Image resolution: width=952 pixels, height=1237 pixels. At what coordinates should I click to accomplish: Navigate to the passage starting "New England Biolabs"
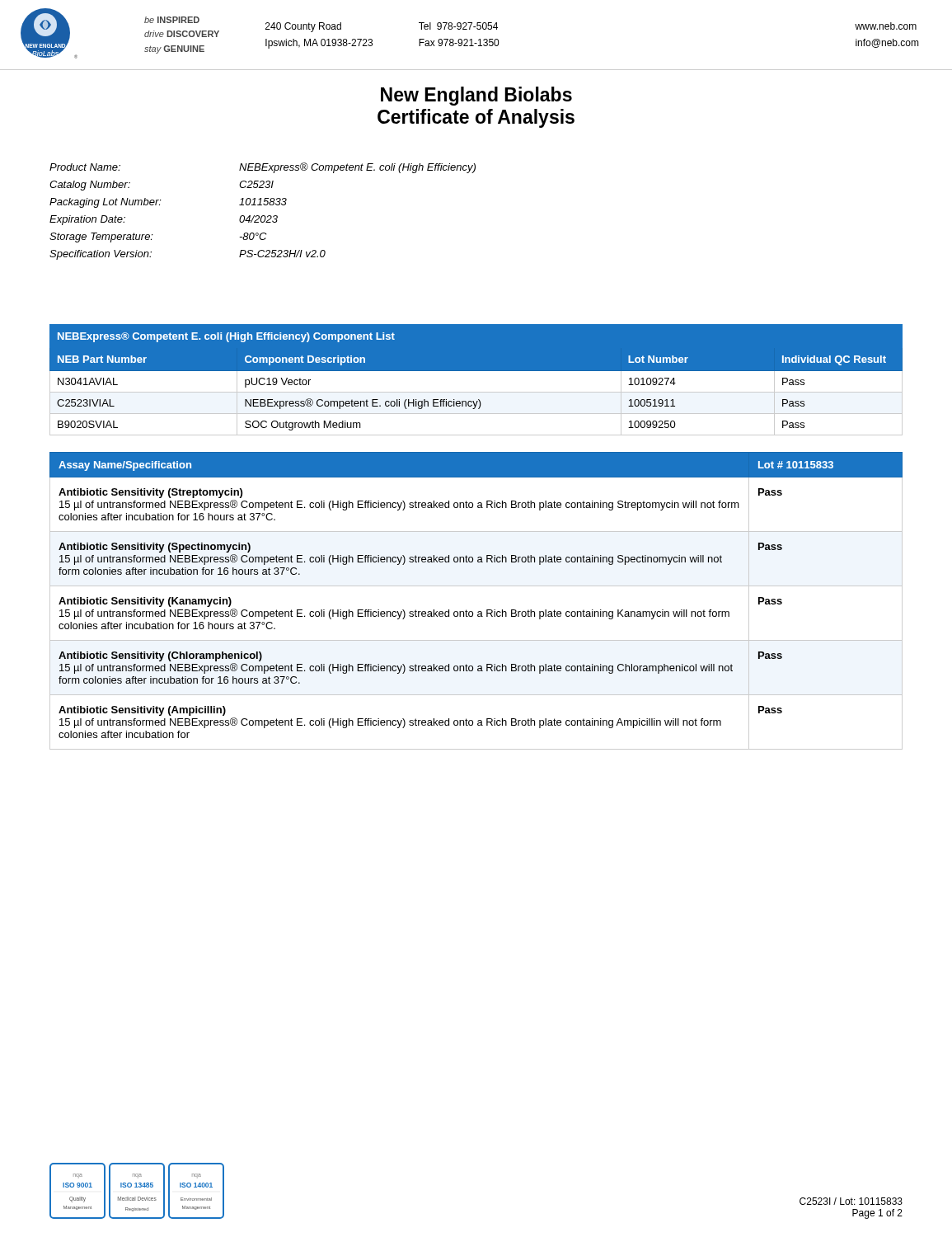476,106
